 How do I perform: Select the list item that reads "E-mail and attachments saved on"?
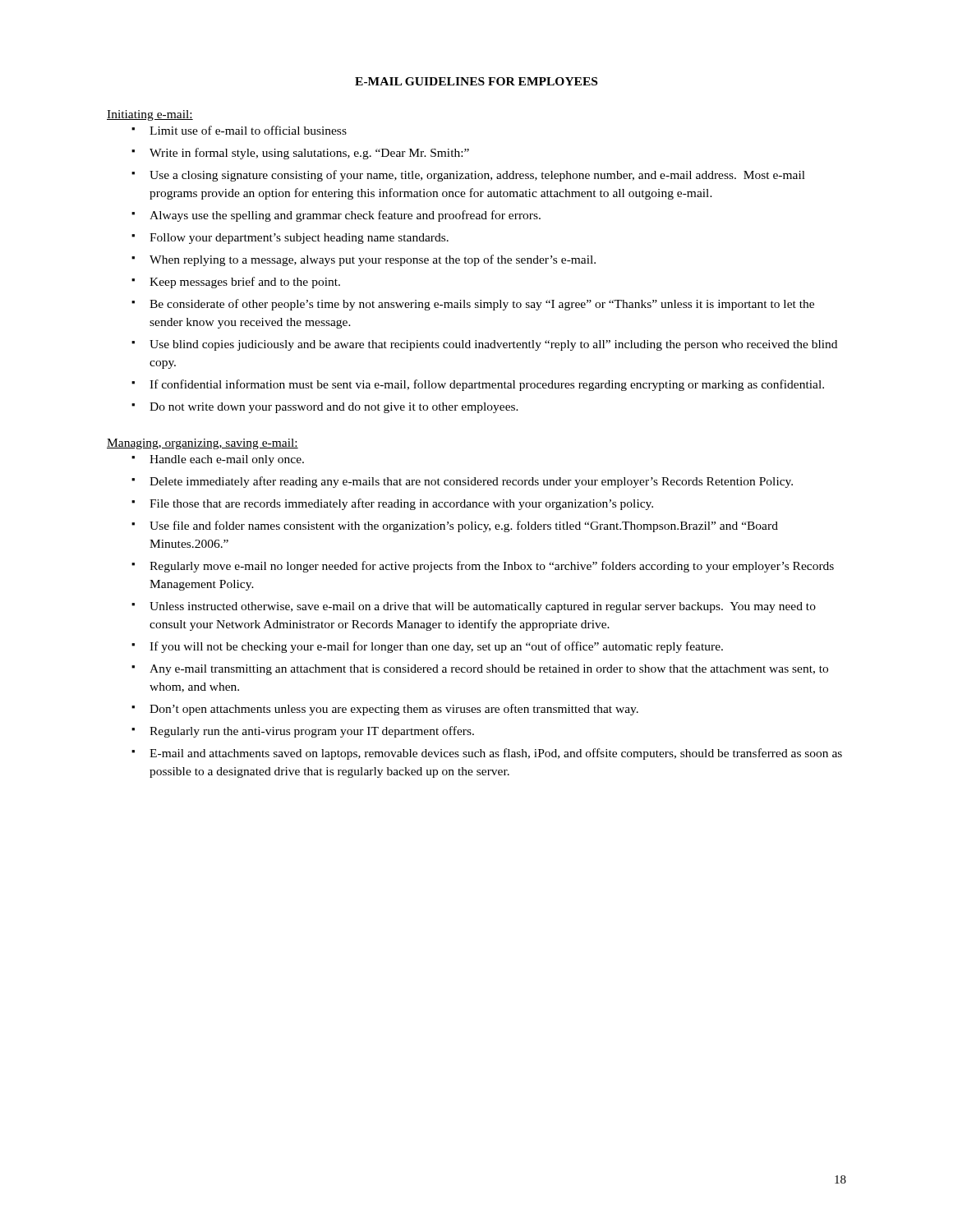tap(496, 762)
